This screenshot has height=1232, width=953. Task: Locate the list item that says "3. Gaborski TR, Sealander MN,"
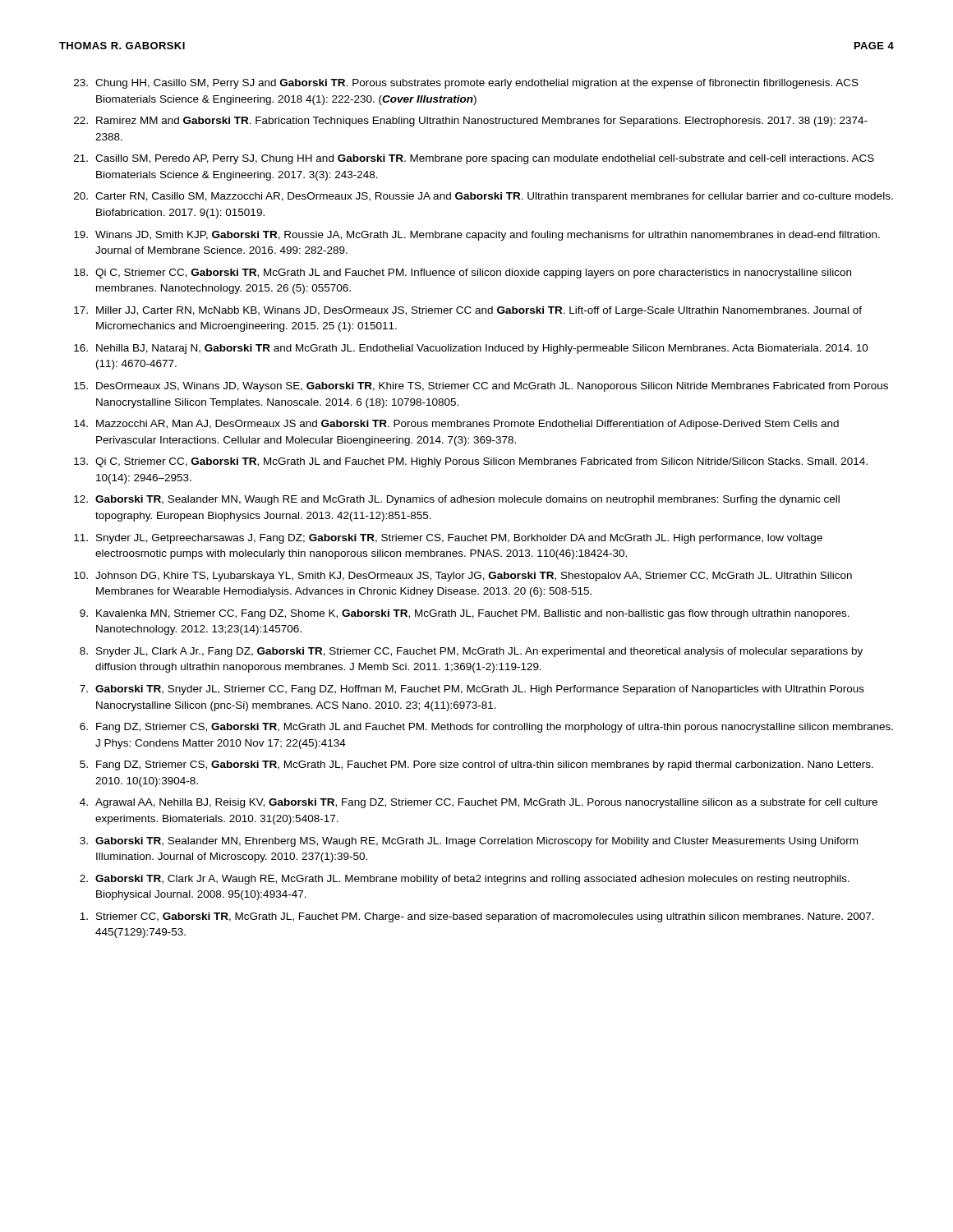point(476,849)
